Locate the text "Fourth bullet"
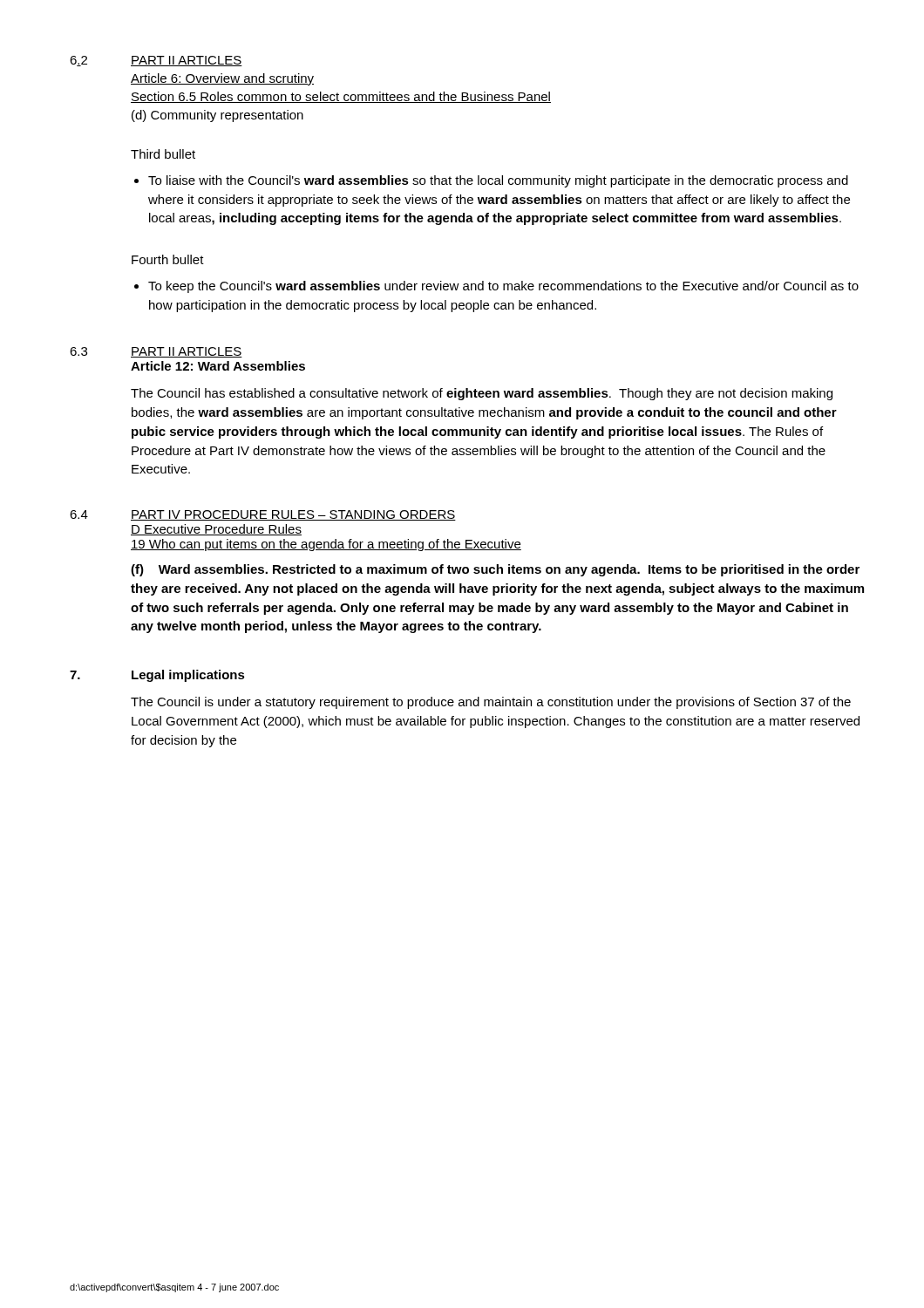 [168, 259]
